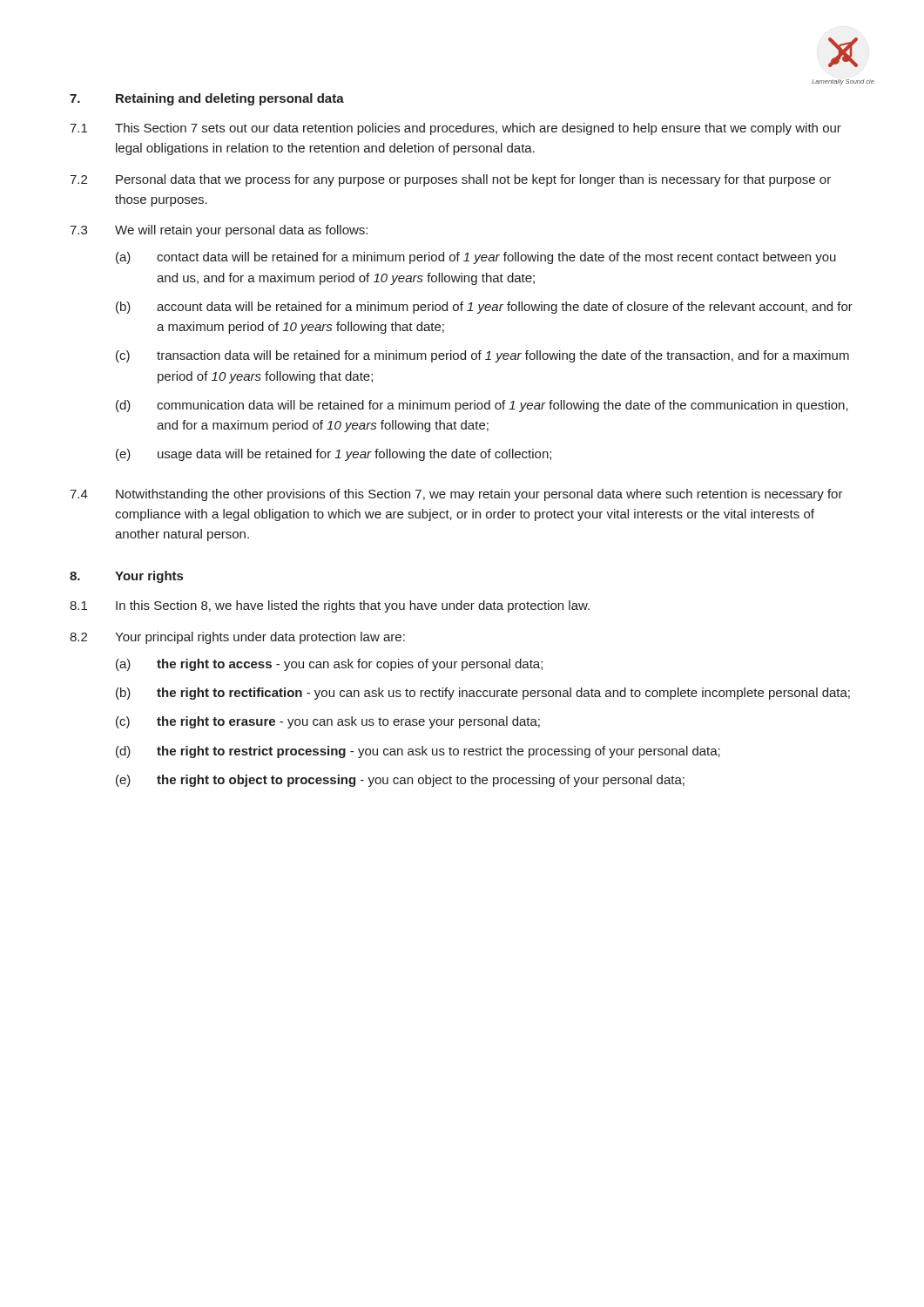Select the text block containing "1 In this"
924x1307 pixels.
click(462, 605)
